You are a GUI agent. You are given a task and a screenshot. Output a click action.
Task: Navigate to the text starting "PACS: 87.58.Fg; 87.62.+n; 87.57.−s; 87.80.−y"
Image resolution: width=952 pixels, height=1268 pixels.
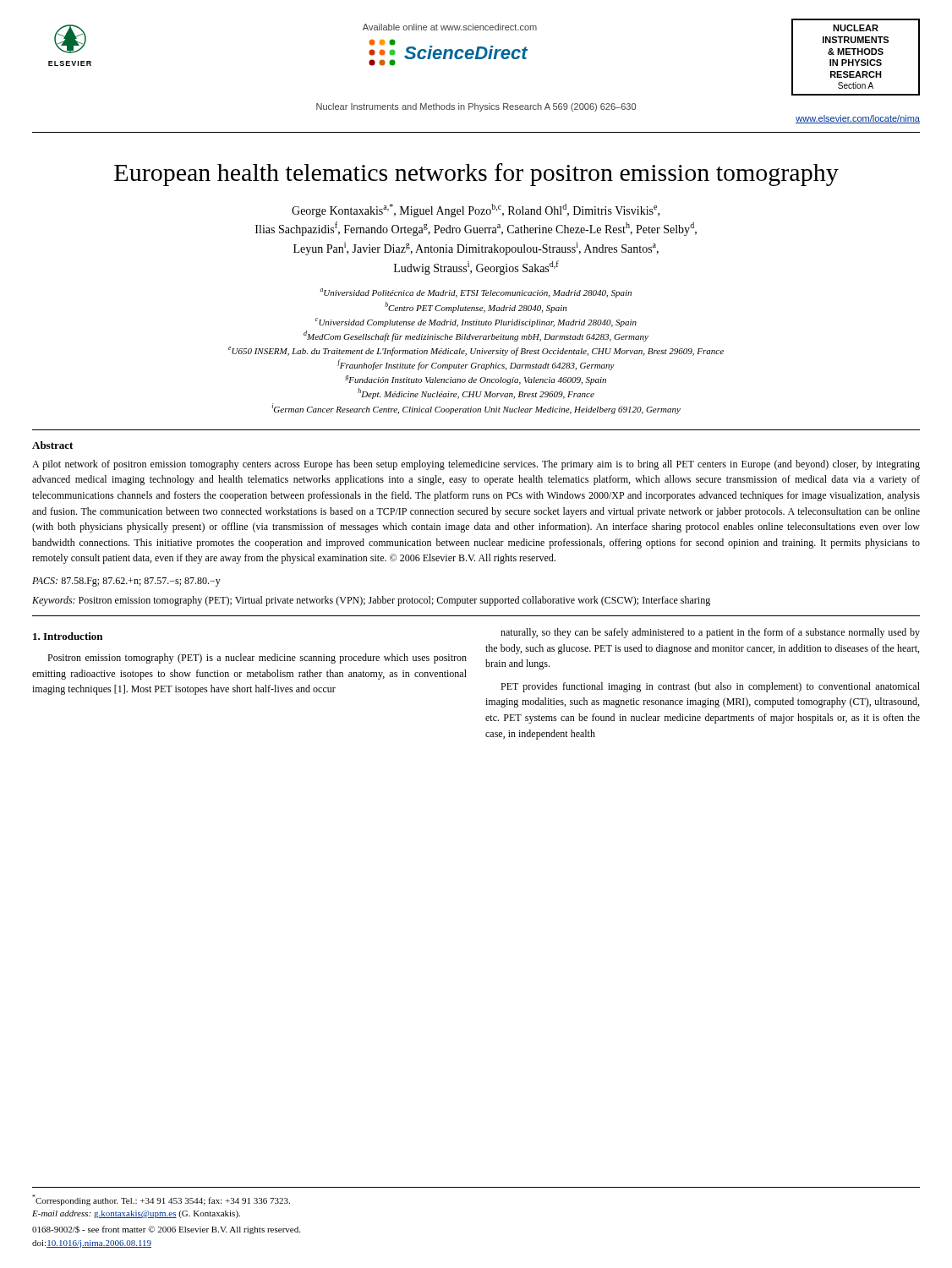click(x=126, y=581)
